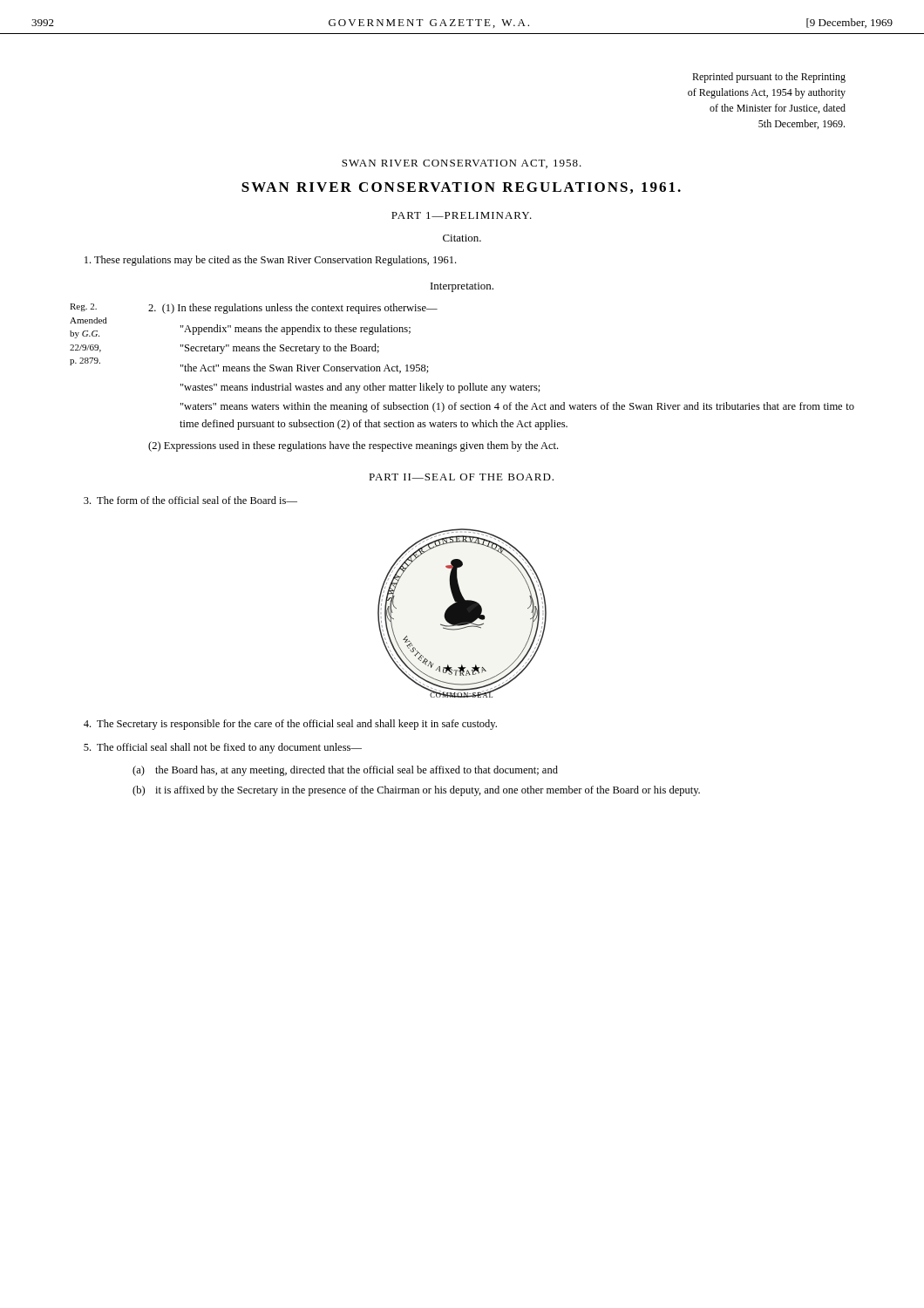Point to the section header beginning "SWAN RIVER CONSERVATION ACT,"
Viewport: 924px width, 1308px height.
[x=462, y=163]
